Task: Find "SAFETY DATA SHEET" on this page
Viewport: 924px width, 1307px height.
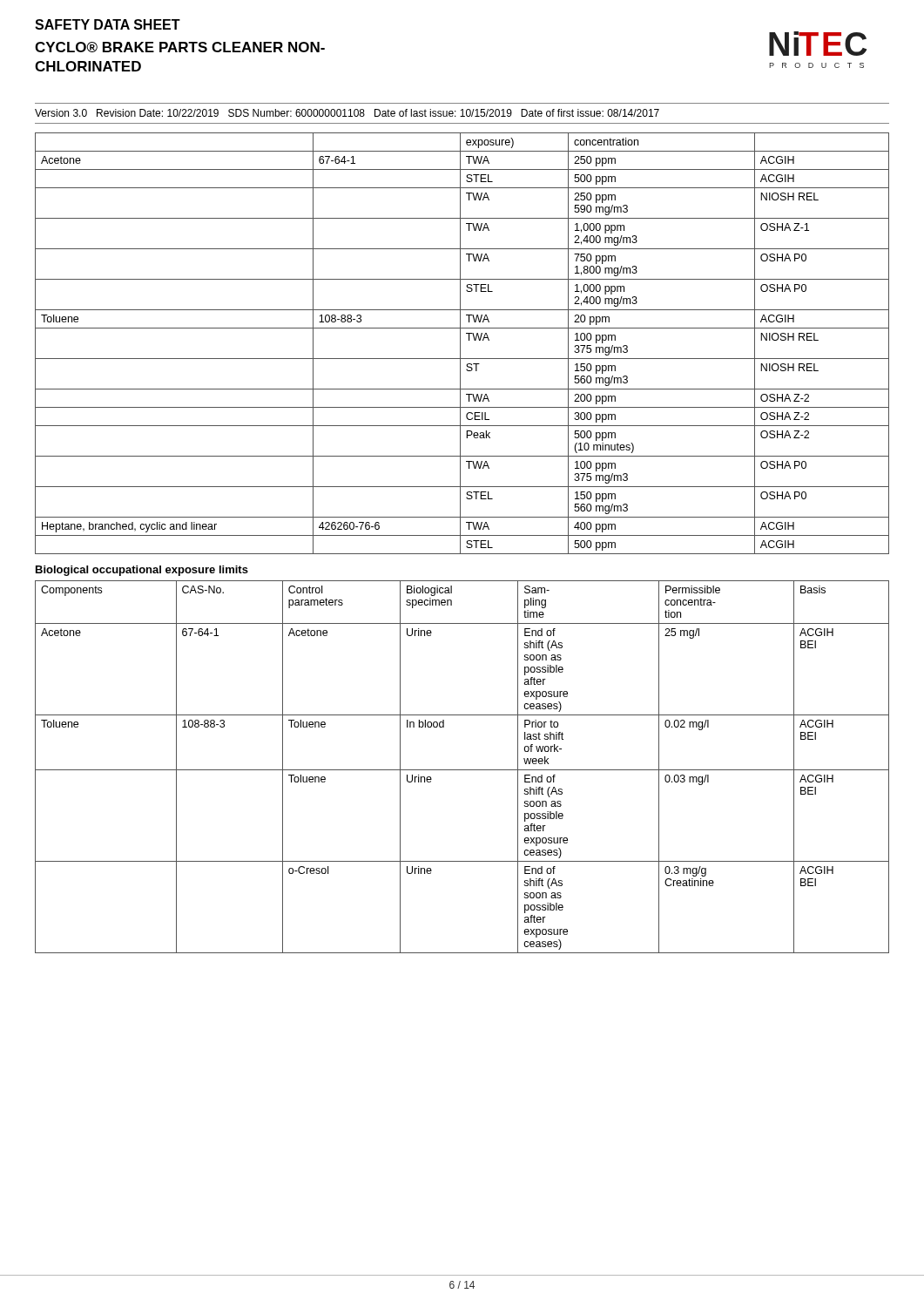Action: coord(107,25)
